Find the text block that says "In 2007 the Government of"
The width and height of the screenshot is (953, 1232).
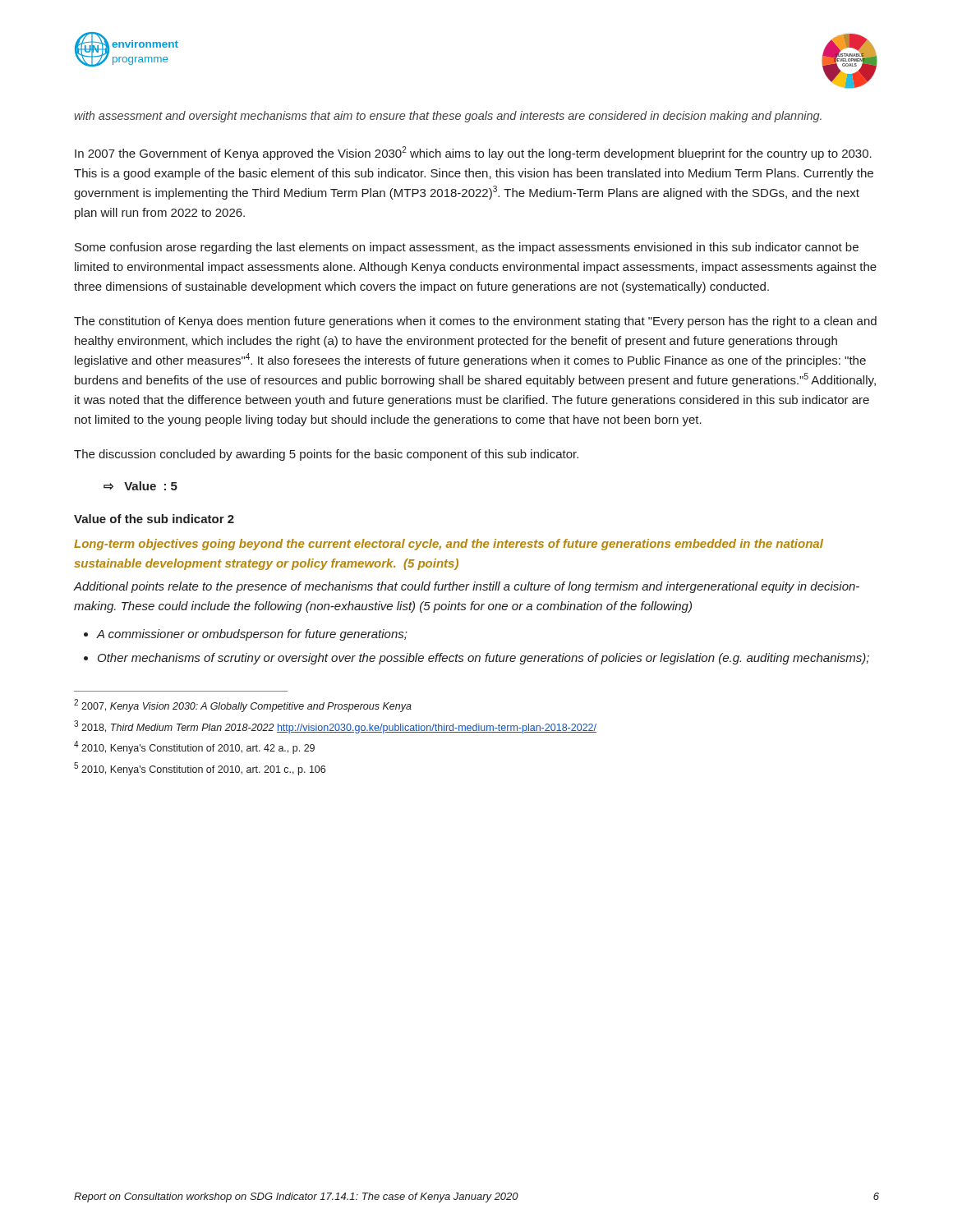tap(474, 182)
